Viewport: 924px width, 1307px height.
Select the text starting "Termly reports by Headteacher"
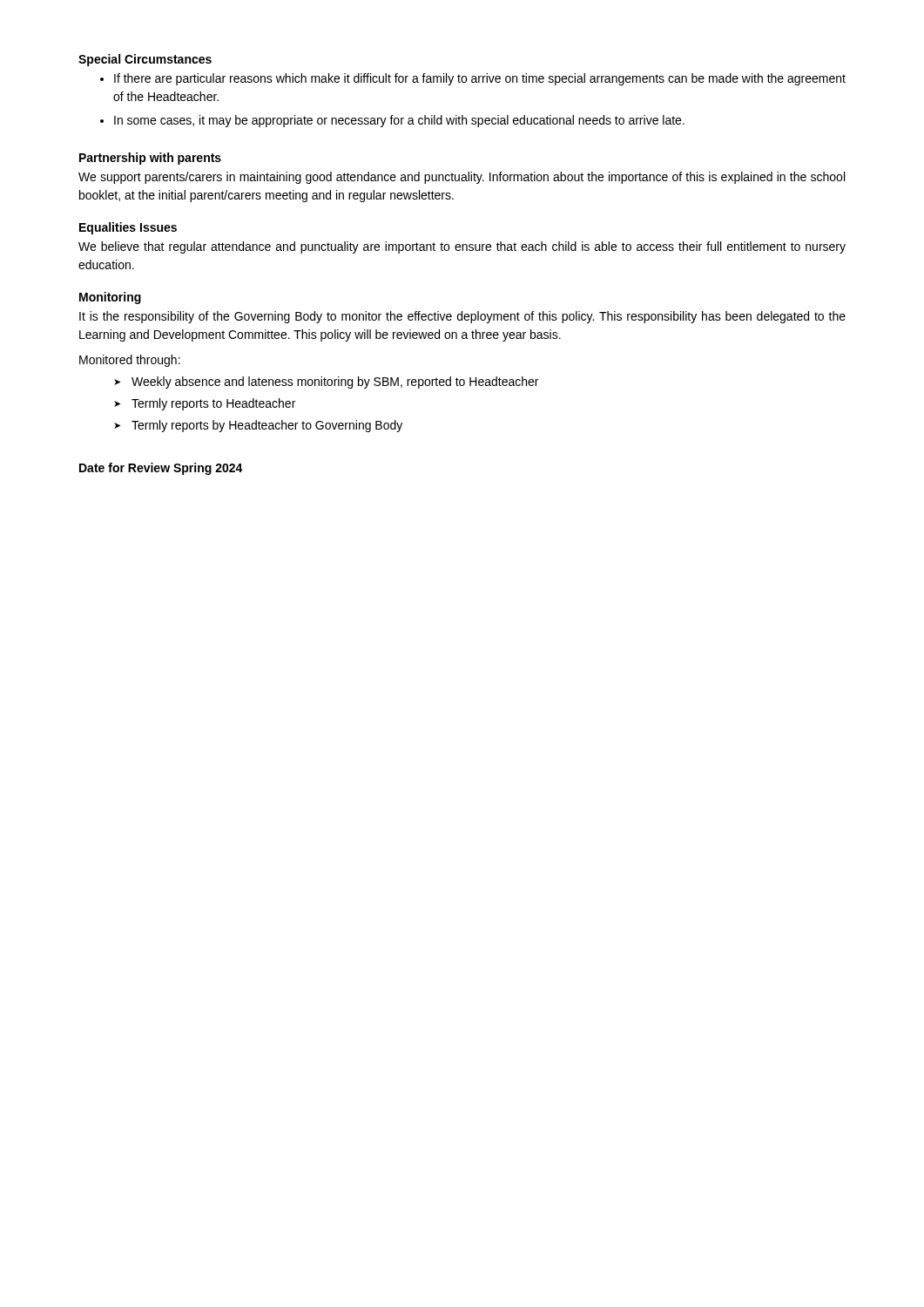pyautogui.click(x=267, y=425)
